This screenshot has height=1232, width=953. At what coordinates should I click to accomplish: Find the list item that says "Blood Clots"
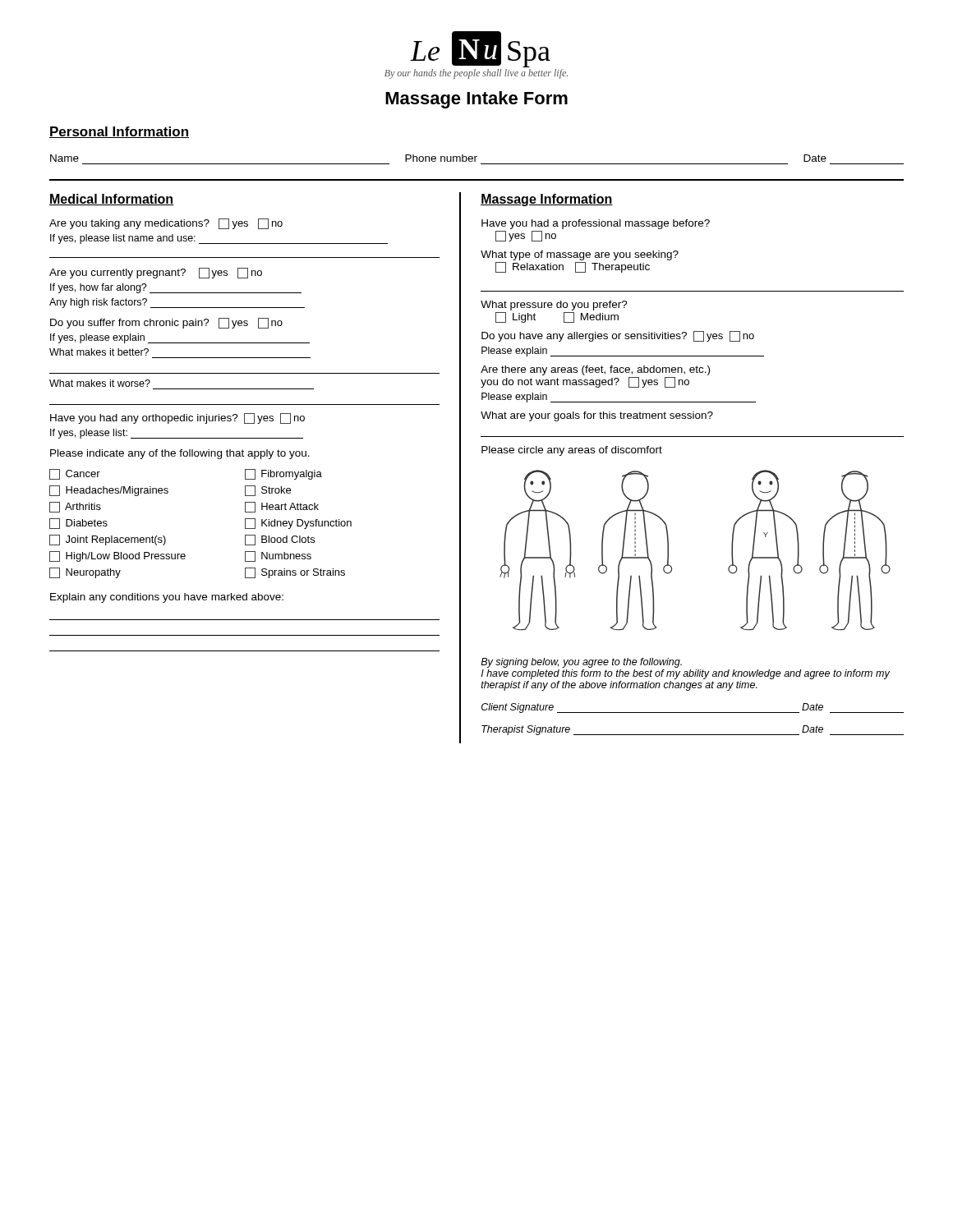pos(280,539)
